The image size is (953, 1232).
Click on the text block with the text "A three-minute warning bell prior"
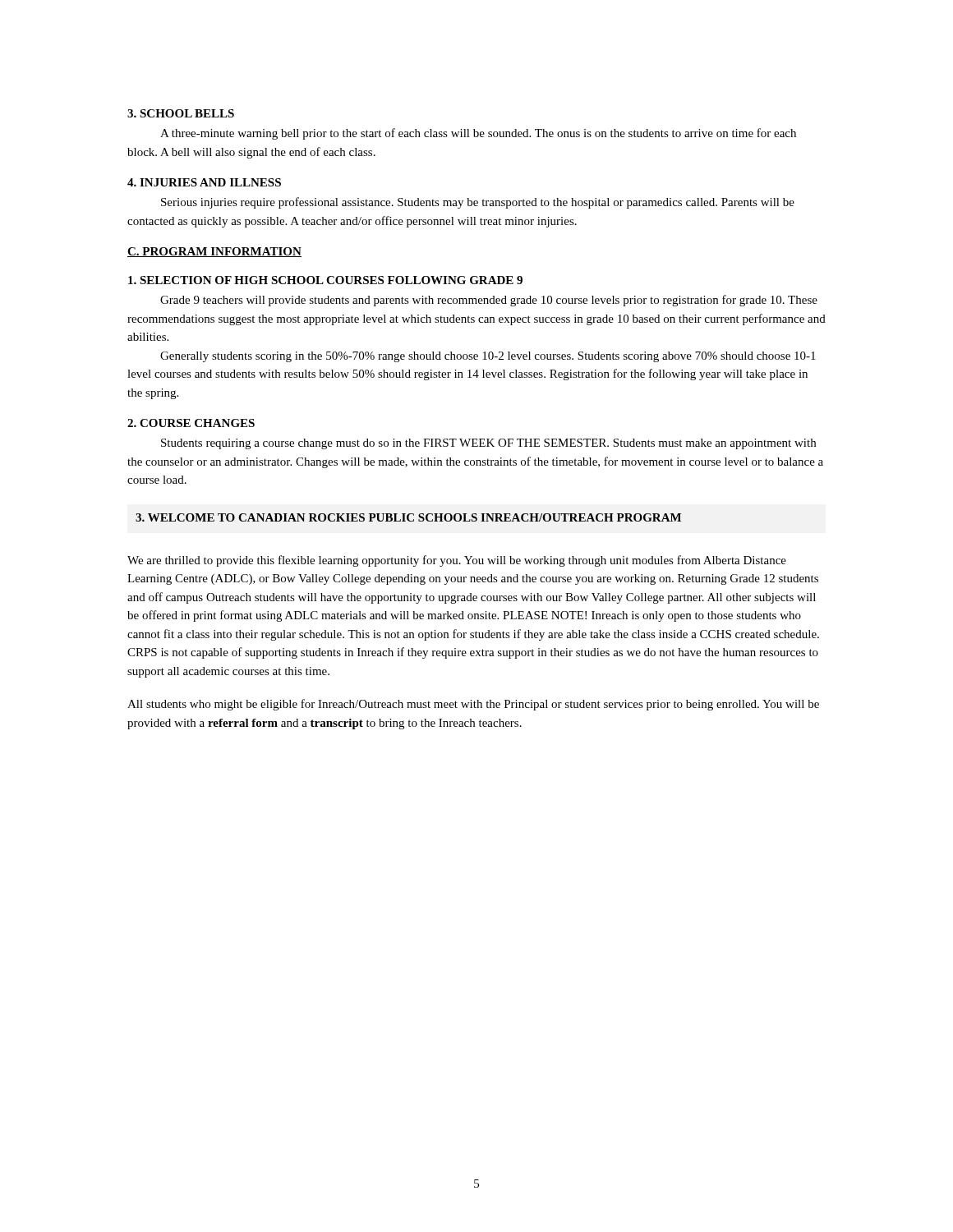point(476,143)
